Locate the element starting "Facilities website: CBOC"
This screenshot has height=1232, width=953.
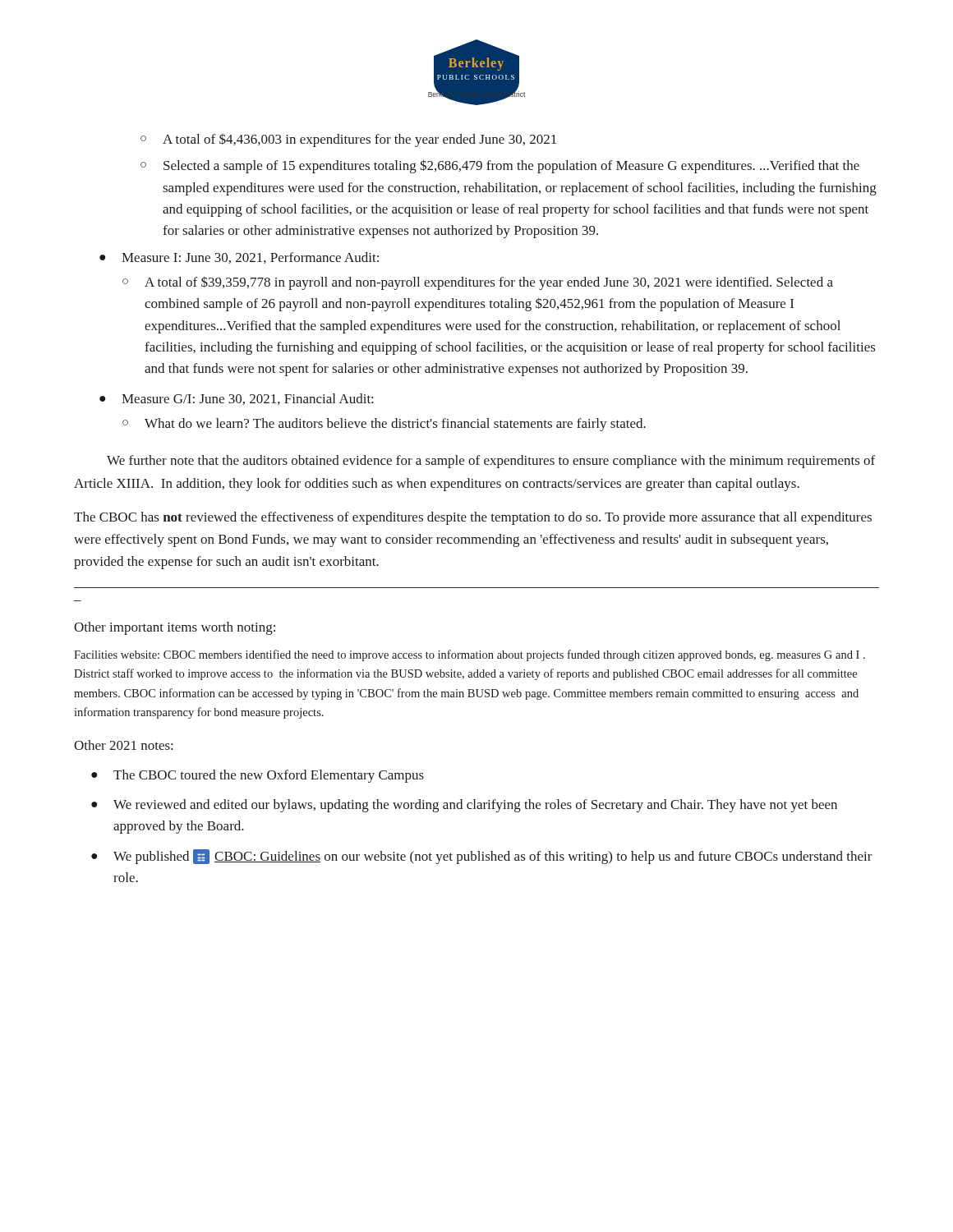[470, 683]
